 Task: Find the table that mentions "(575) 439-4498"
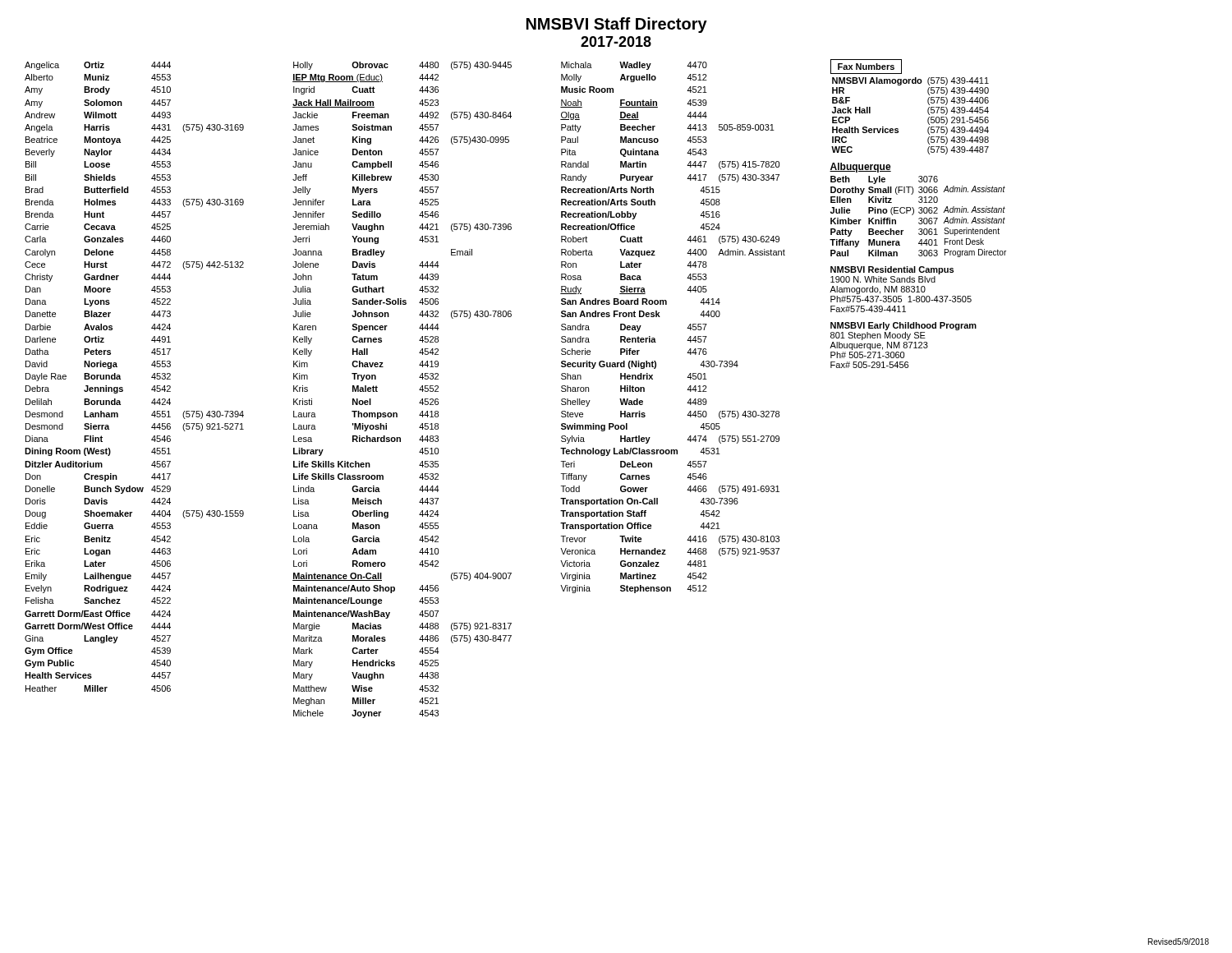tap(1018, 107)
